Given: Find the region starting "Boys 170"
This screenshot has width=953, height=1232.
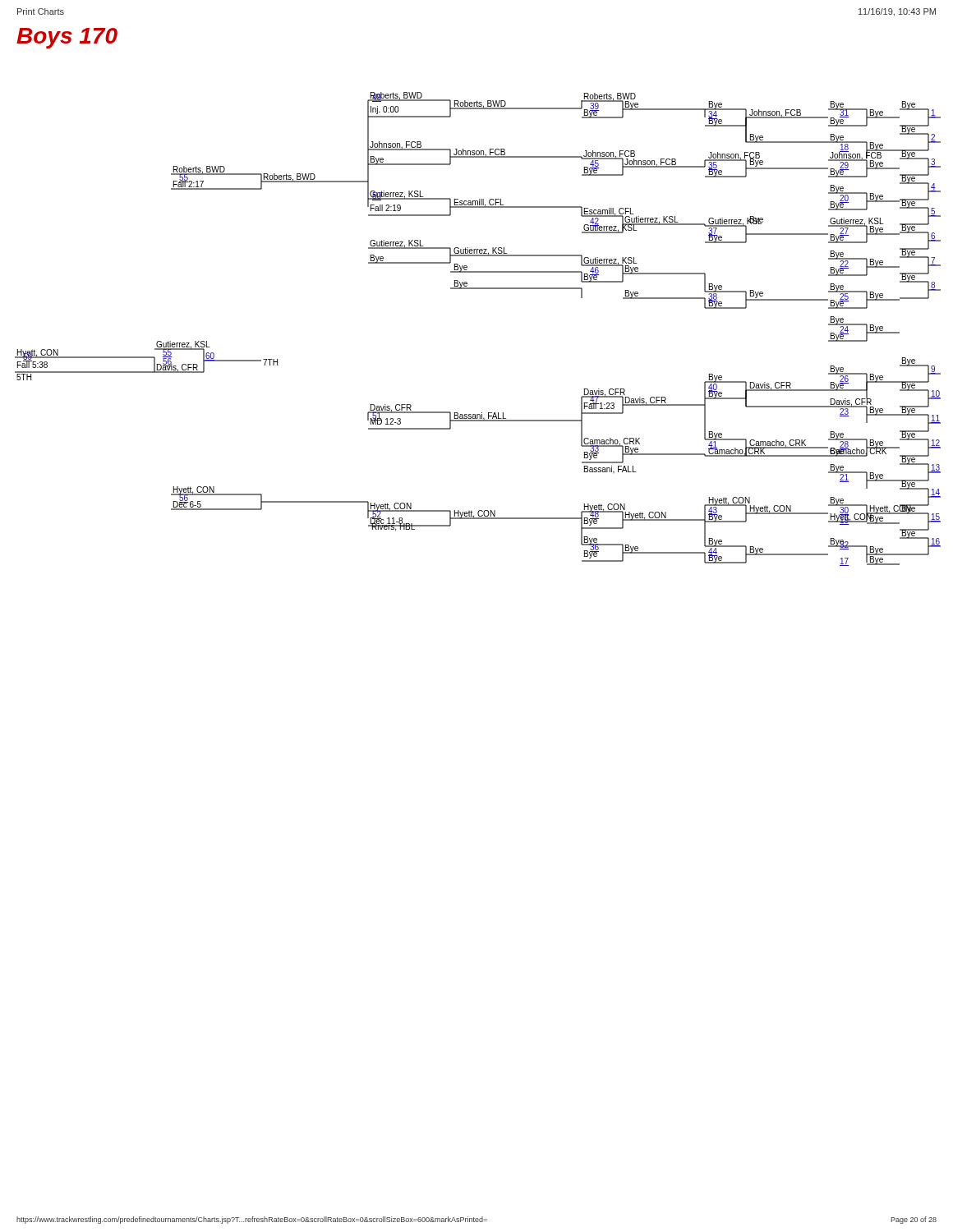Looking at the screenshot, I should click(67, 36).
